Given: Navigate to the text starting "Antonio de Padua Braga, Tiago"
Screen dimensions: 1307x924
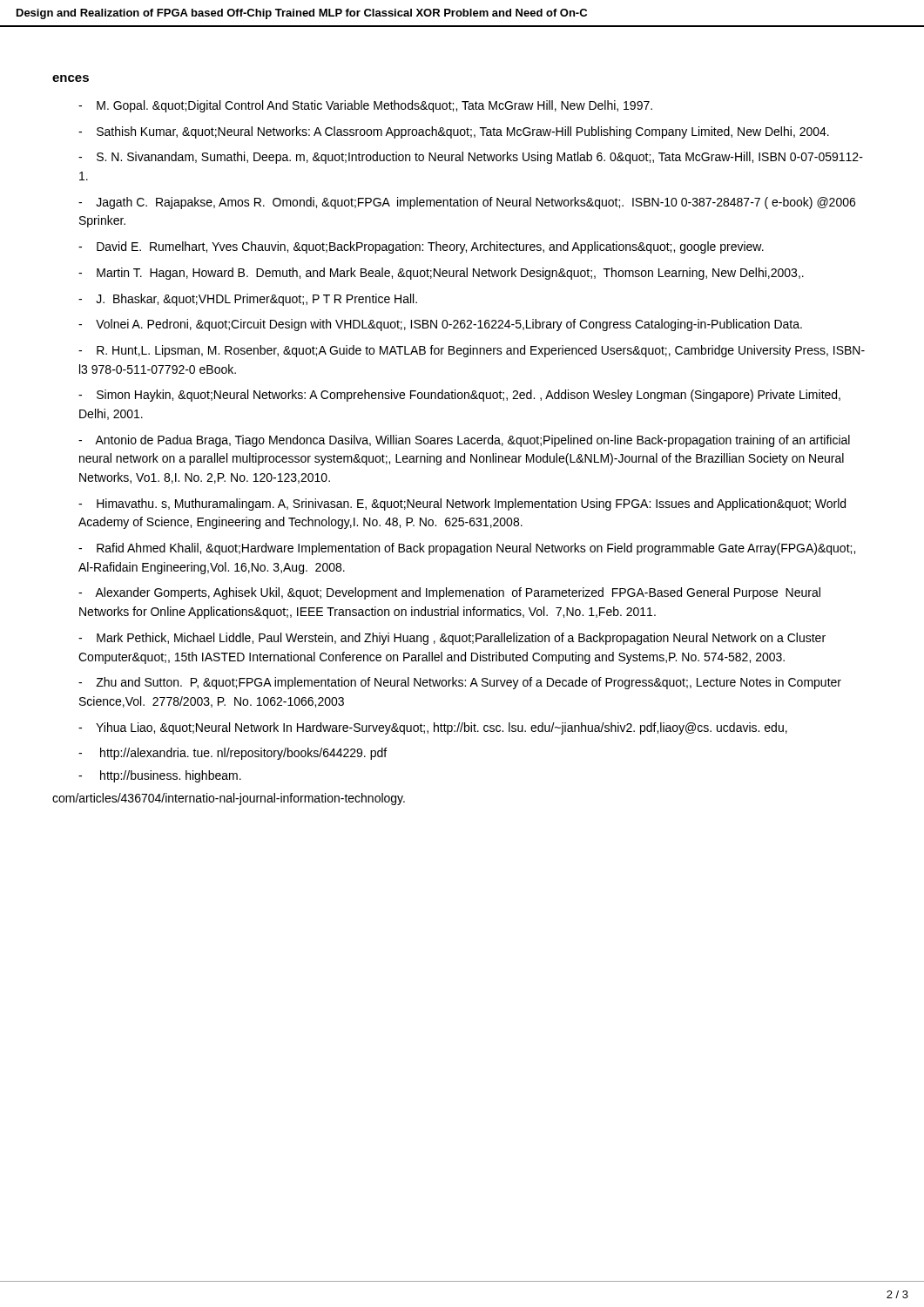Looking at the screenshot, I should [464, 459].
